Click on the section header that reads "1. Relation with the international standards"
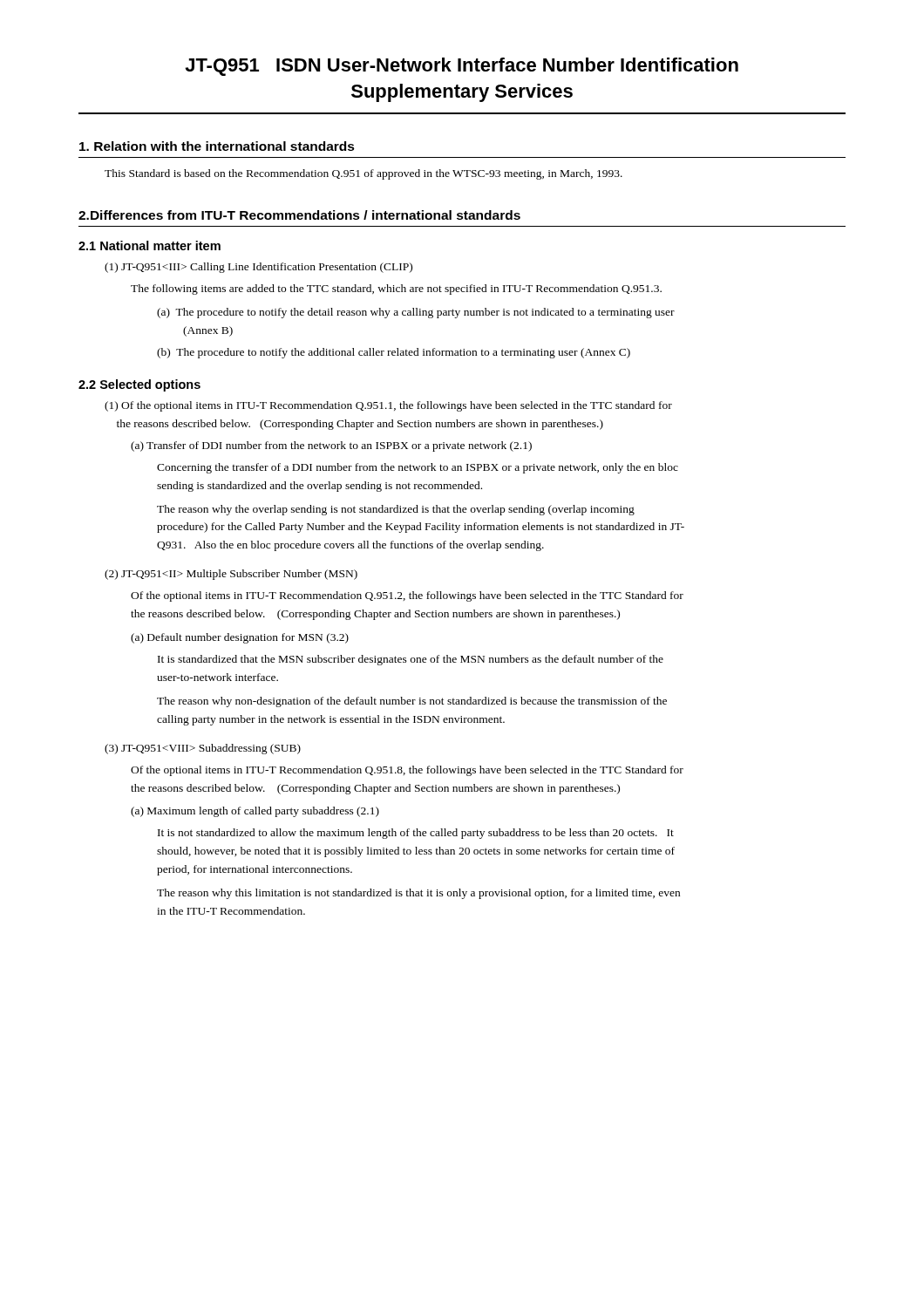This screenshot has width=924, height=1308. click(217, 146)
